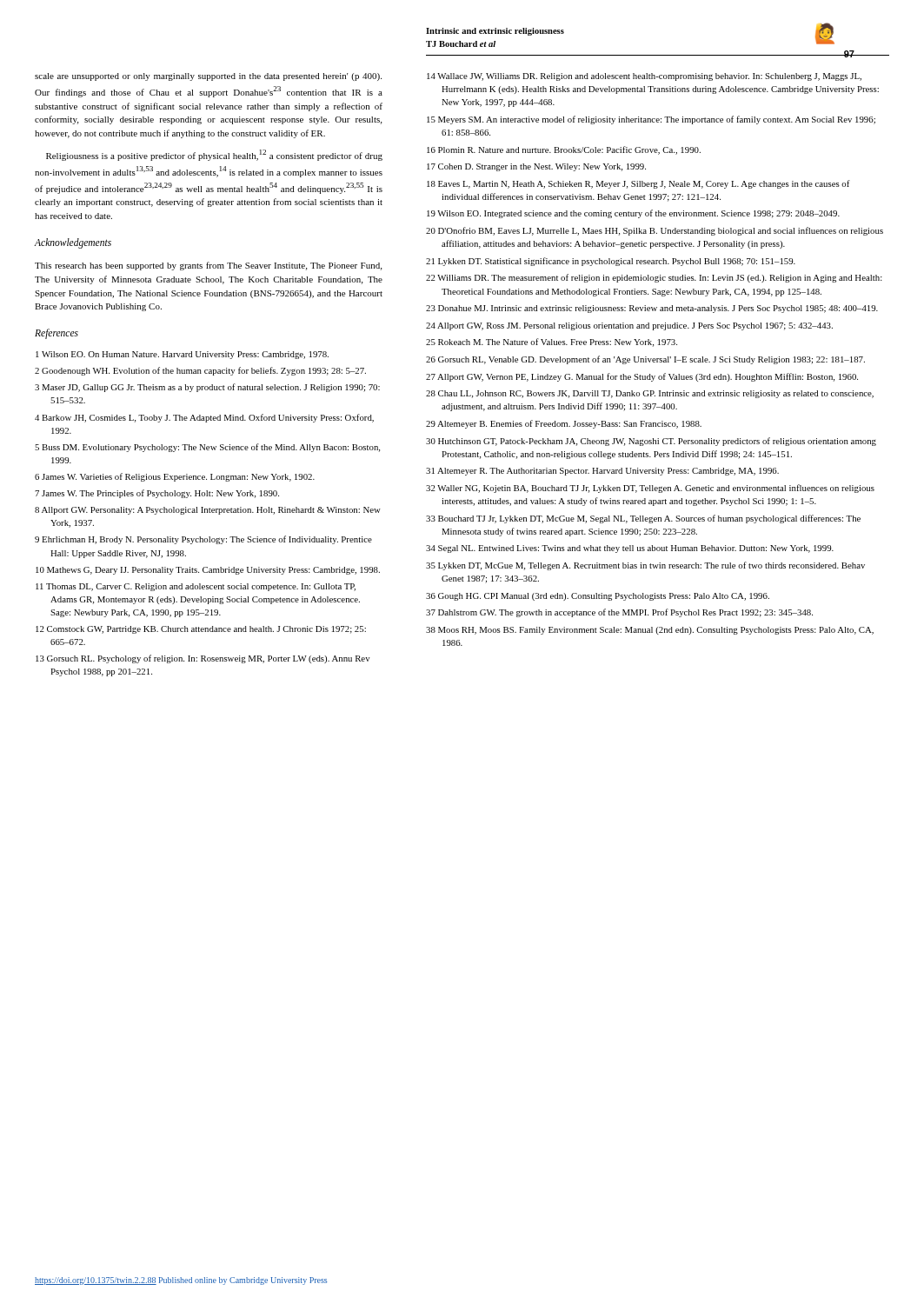Viewport: 924px width, 1304px height.
Task: Find the block on this page that starts "This research has been supported by grants from"
Action: (x=209, y=286)
